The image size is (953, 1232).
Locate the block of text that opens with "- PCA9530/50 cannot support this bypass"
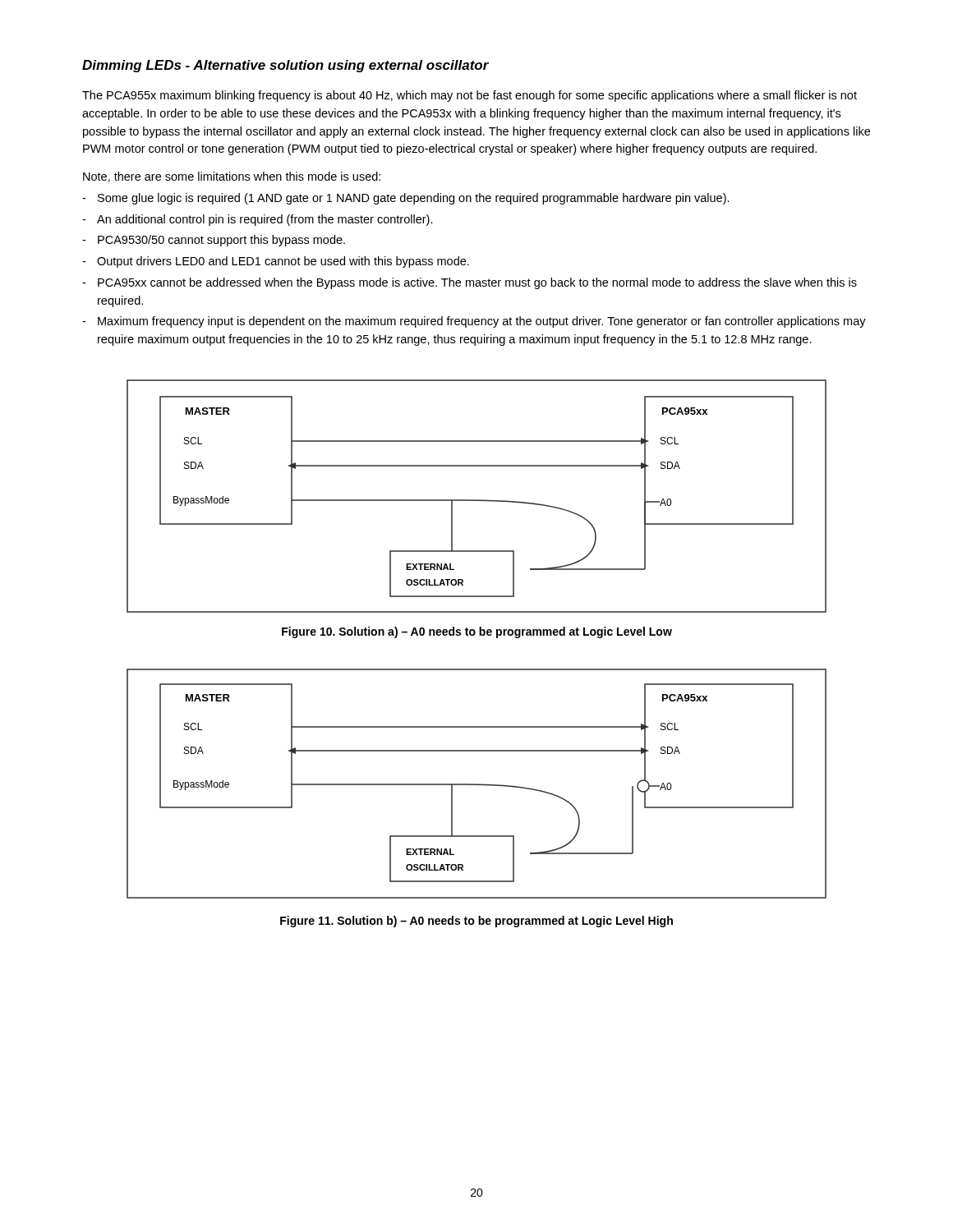(x=214, y=241)
